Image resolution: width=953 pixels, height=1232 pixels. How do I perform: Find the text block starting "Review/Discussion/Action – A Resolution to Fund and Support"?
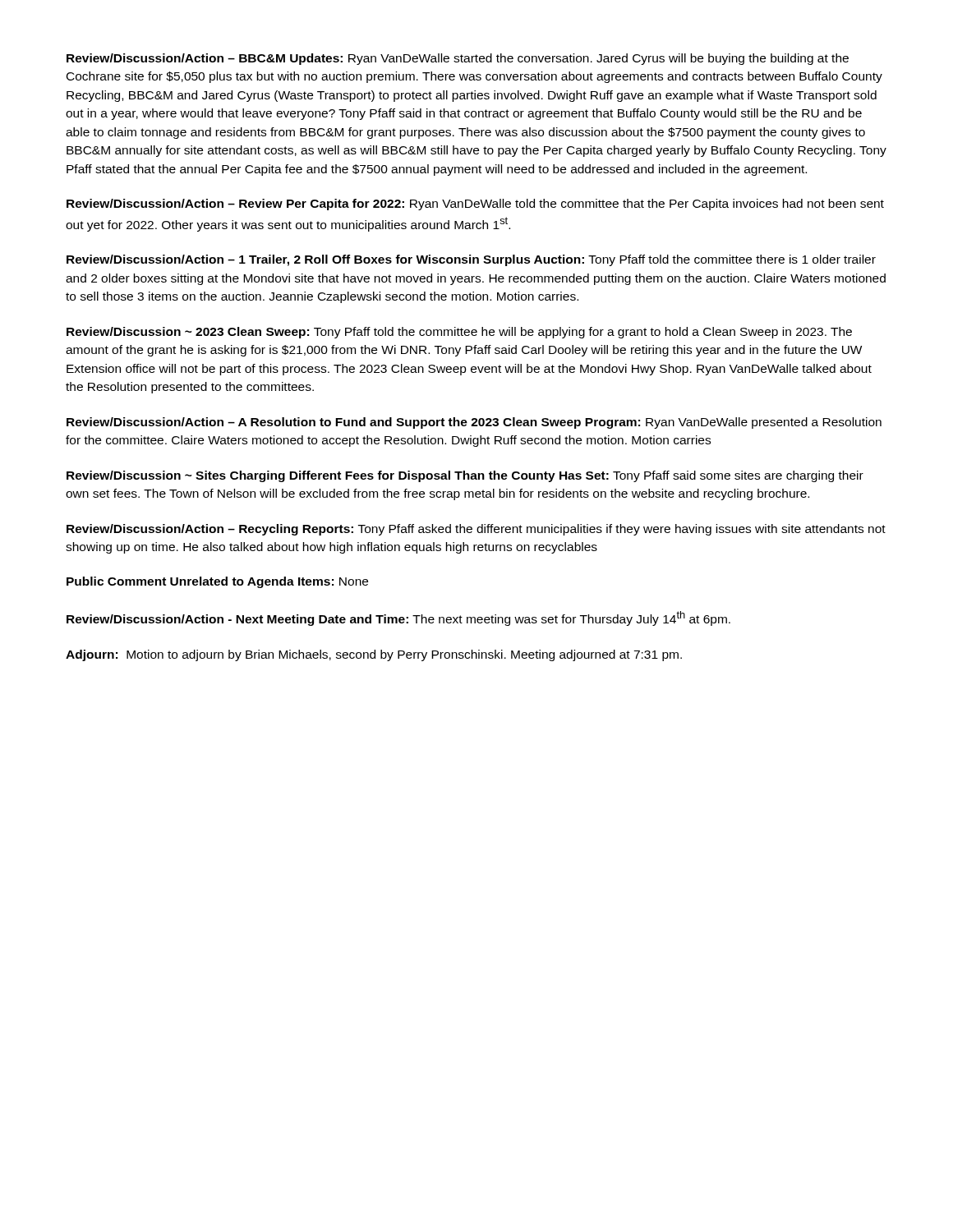tap(474, 431)
